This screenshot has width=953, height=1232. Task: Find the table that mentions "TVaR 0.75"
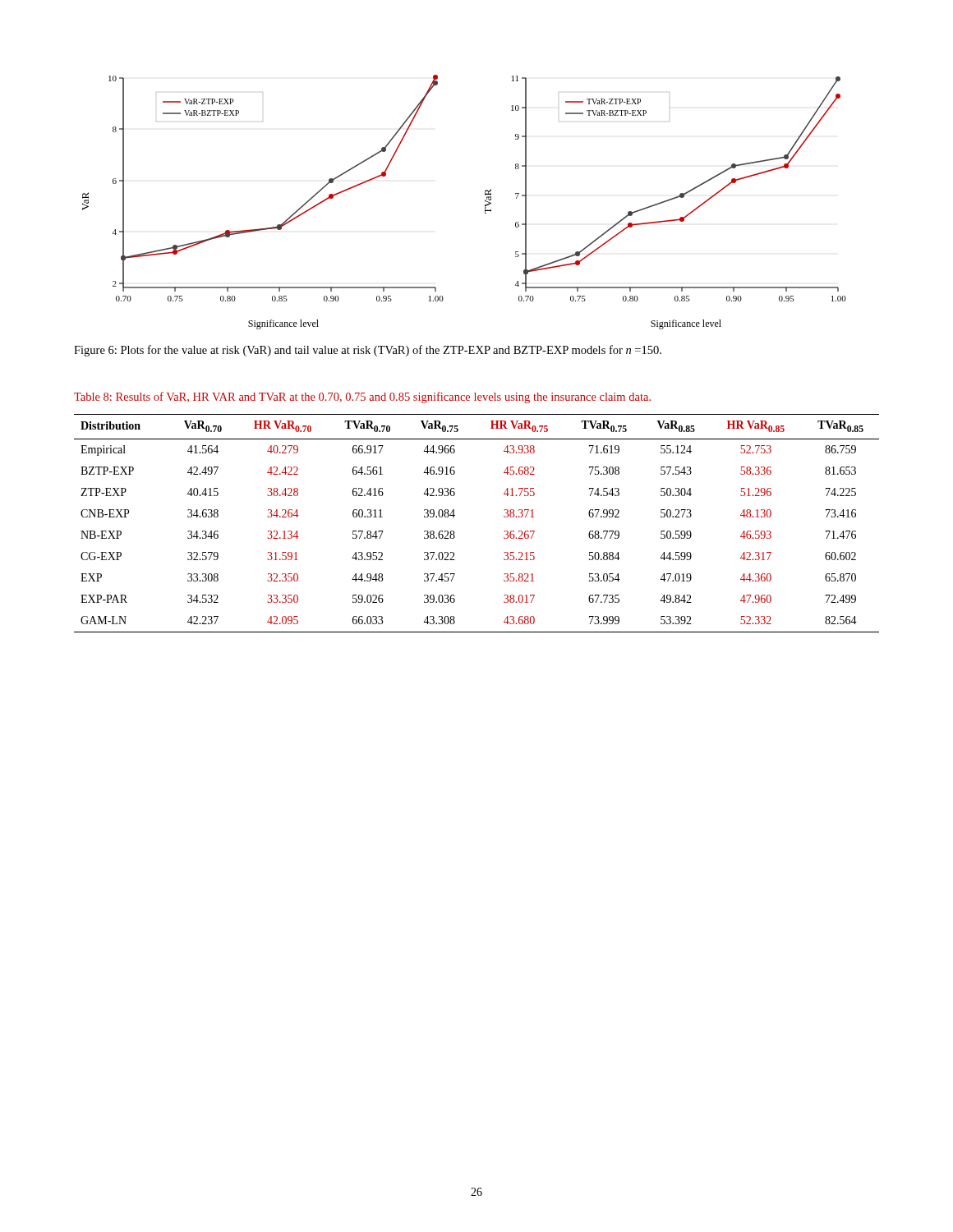coord(476,523)
